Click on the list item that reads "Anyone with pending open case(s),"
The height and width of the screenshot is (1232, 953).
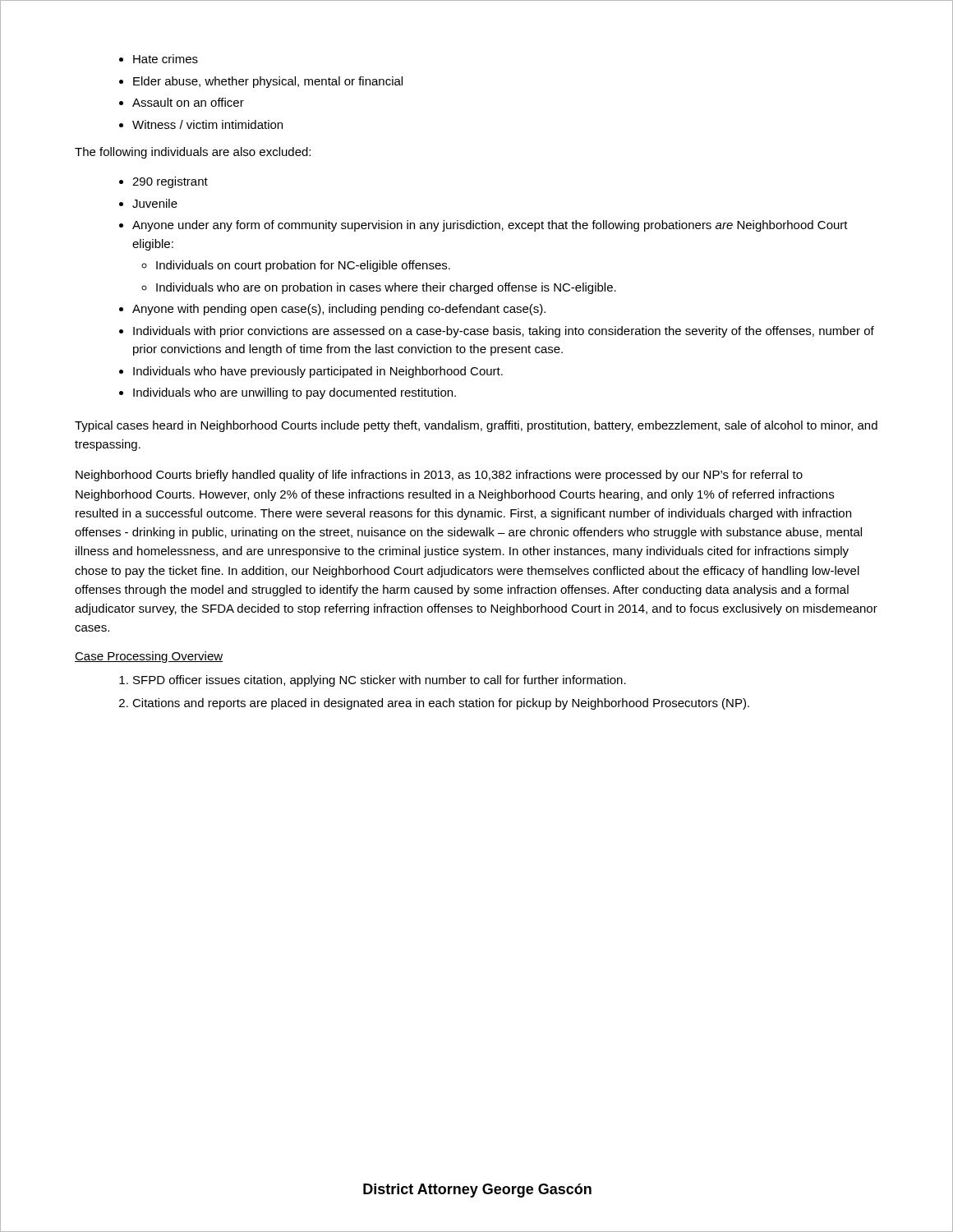(493, 309)
